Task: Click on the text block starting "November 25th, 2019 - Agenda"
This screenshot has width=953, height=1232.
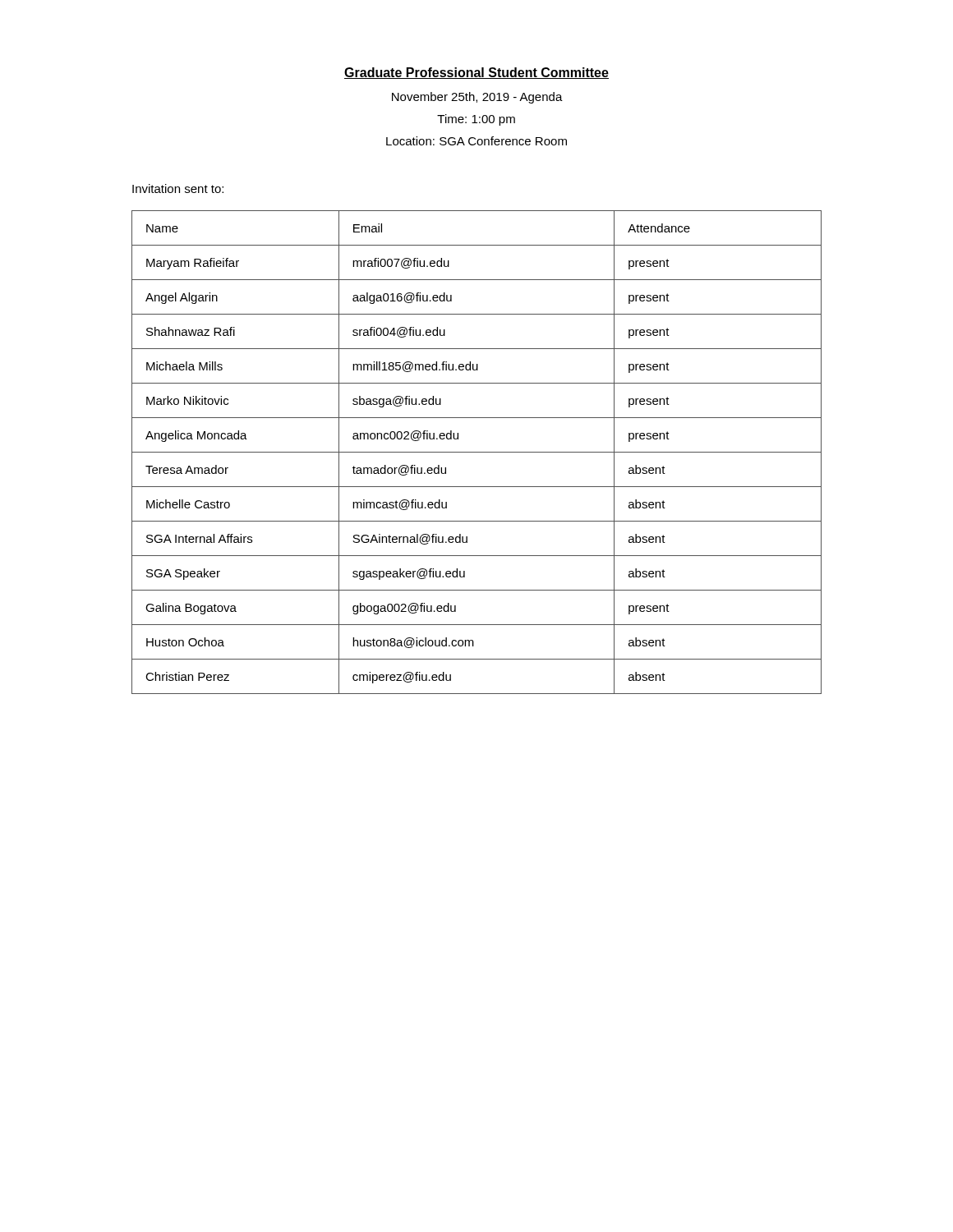Action: click(x=476, y=119)
